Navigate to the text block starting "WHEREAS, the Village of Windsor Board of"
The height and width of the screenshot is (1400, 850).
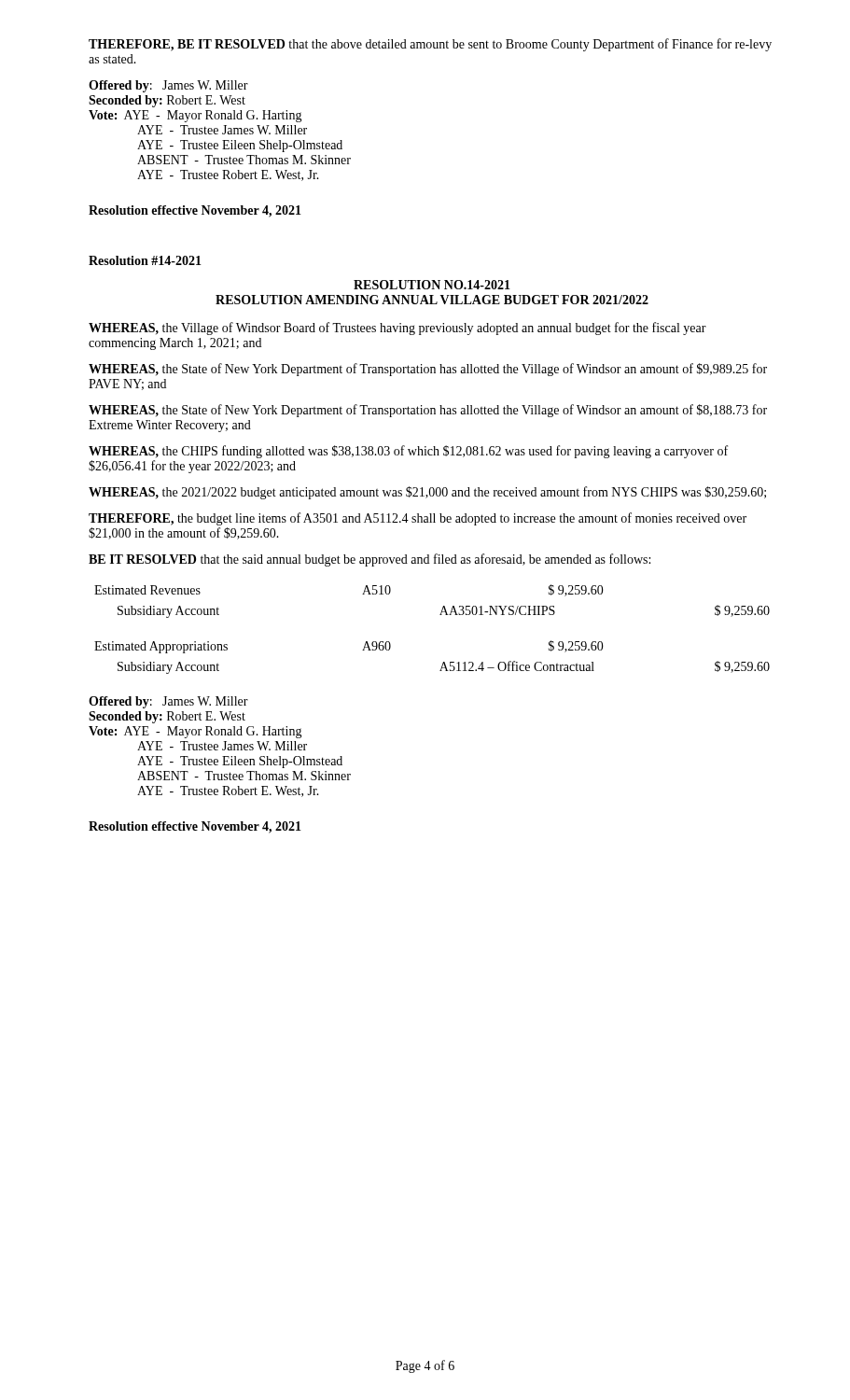pyautogui.click(x=397, y=336)
